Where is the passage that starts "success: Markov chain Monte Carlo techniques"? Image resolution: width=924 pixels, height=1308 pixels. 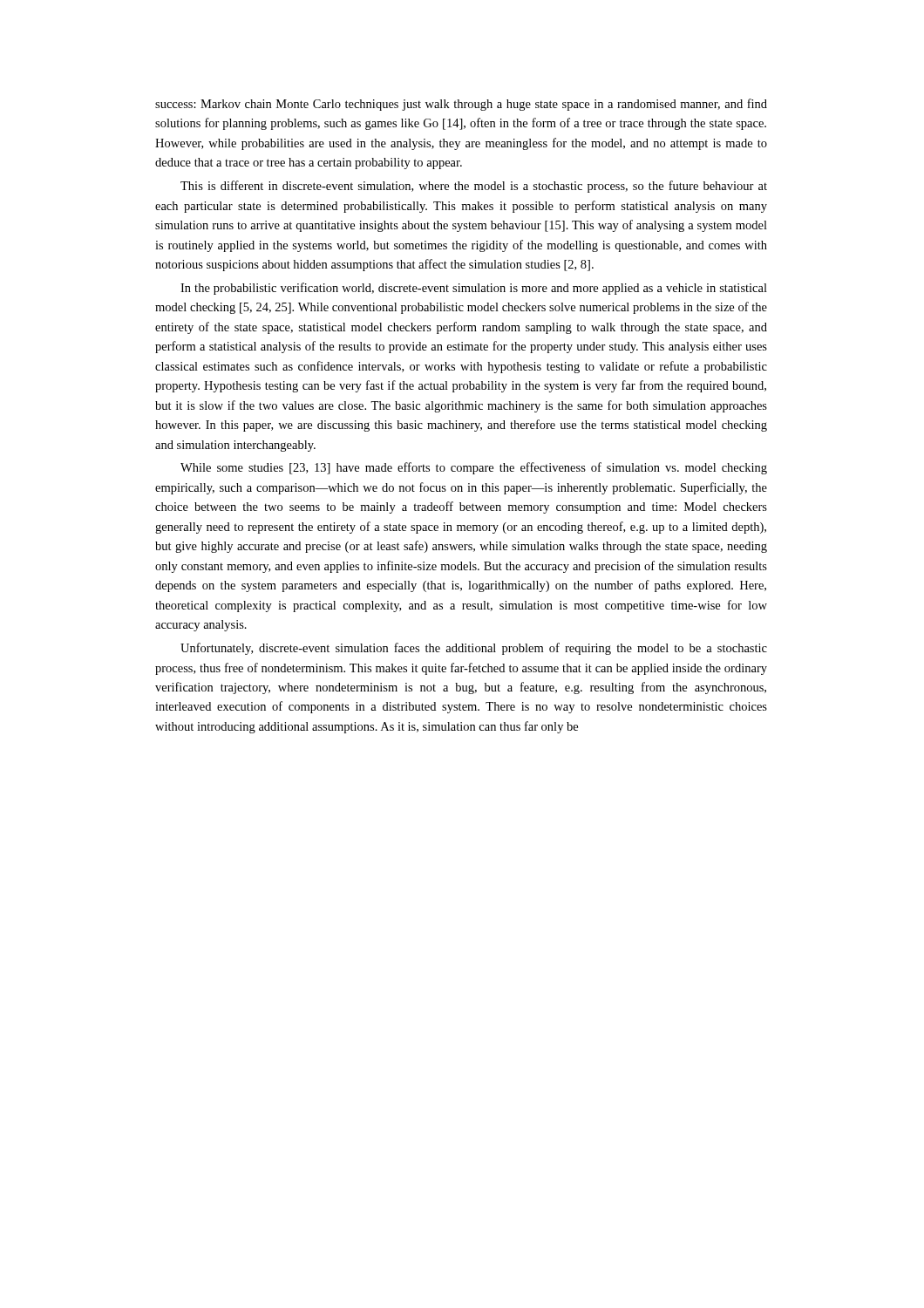point(461,133)
